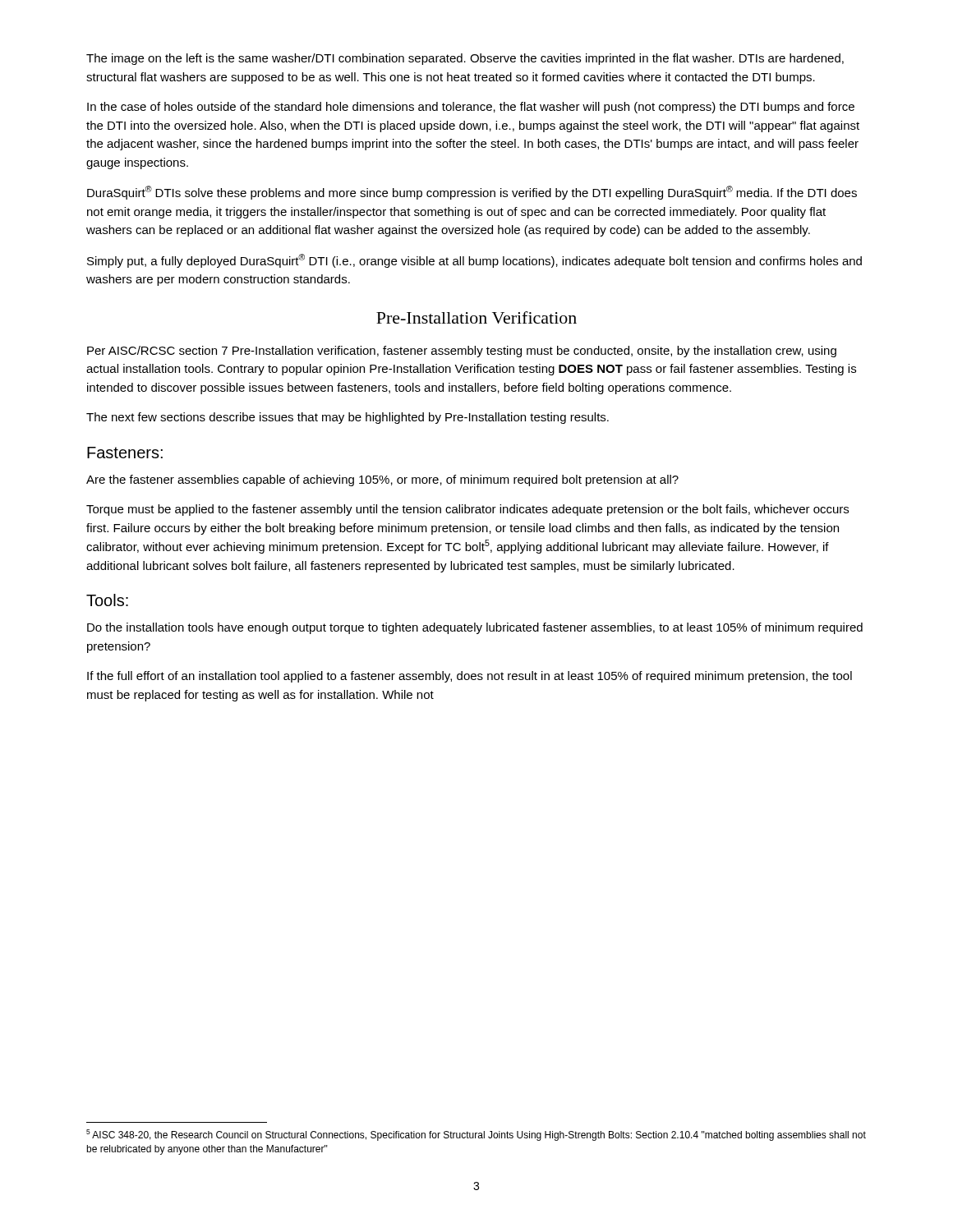Viewport: 953px width, 1232px height.
Task: Find the text block with the text "Simply put, a"
Action: click(x=474, y=269)
